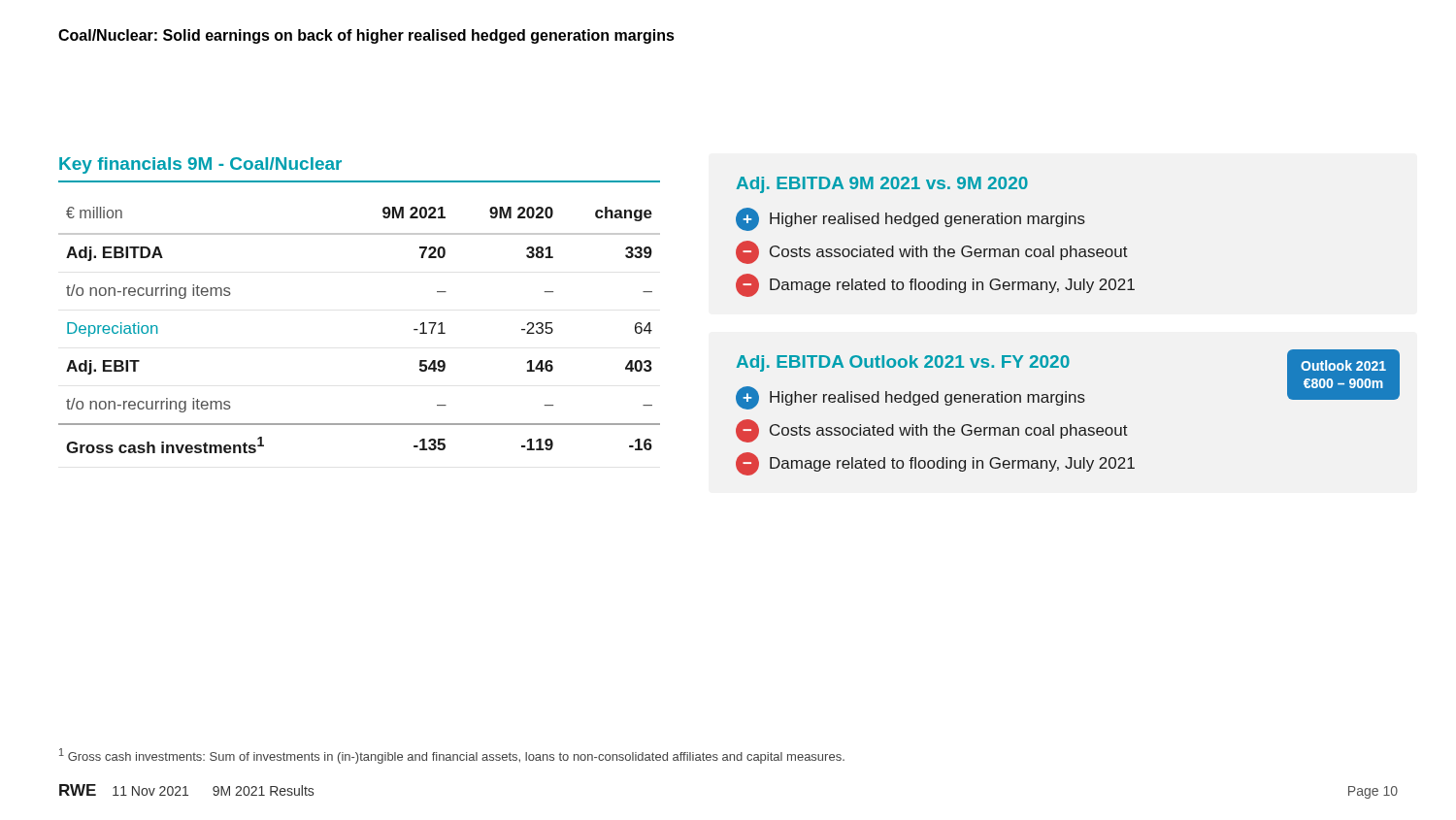
Task: Click the section header that begins "Outlook 2021€800 – 900m Adj."
Action: 1063,412
